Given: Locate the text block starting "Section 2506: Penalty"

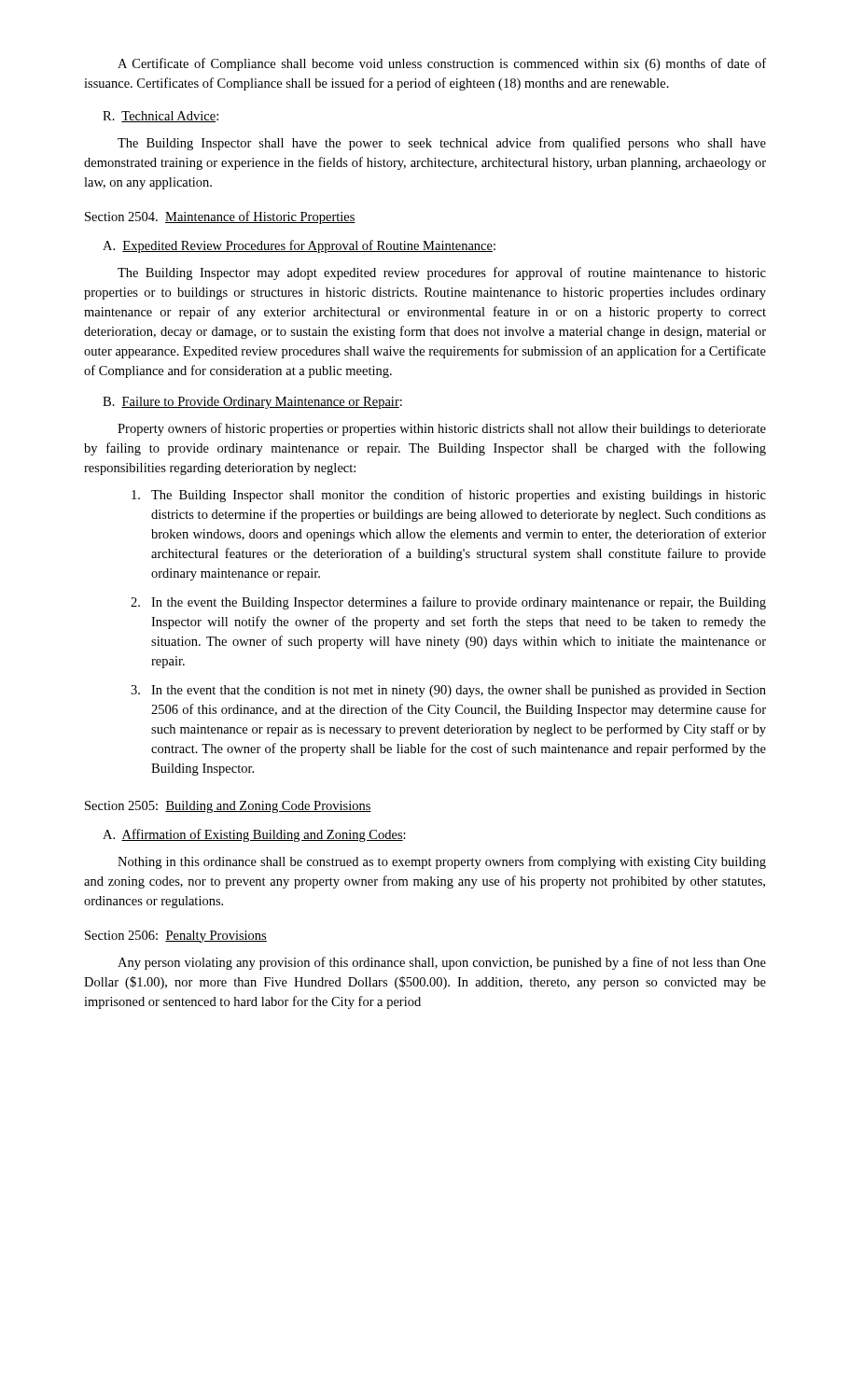Looking at the screenshot, I should click(x=176, y=937).
